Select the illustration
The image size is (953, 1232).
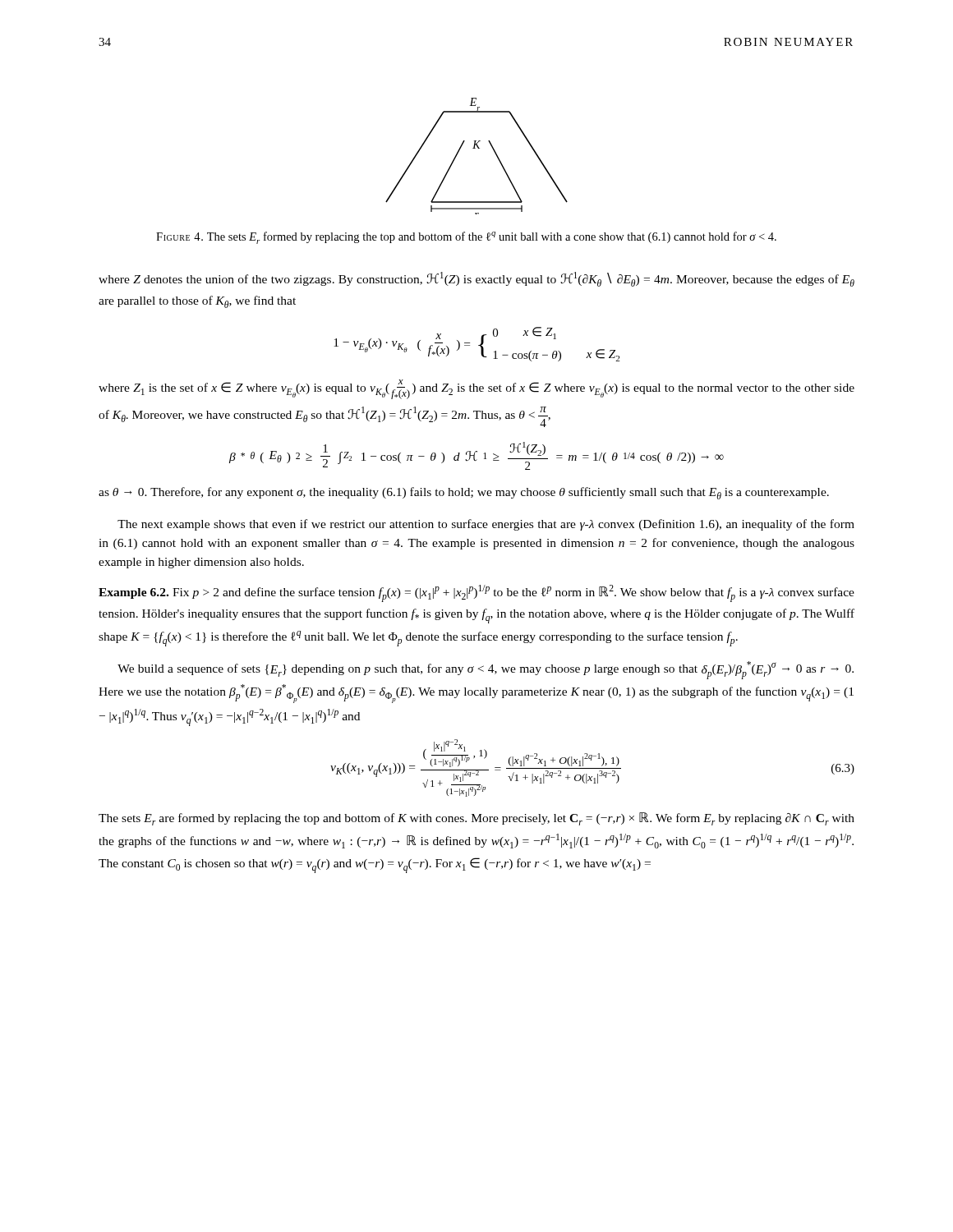click(476, 143)
